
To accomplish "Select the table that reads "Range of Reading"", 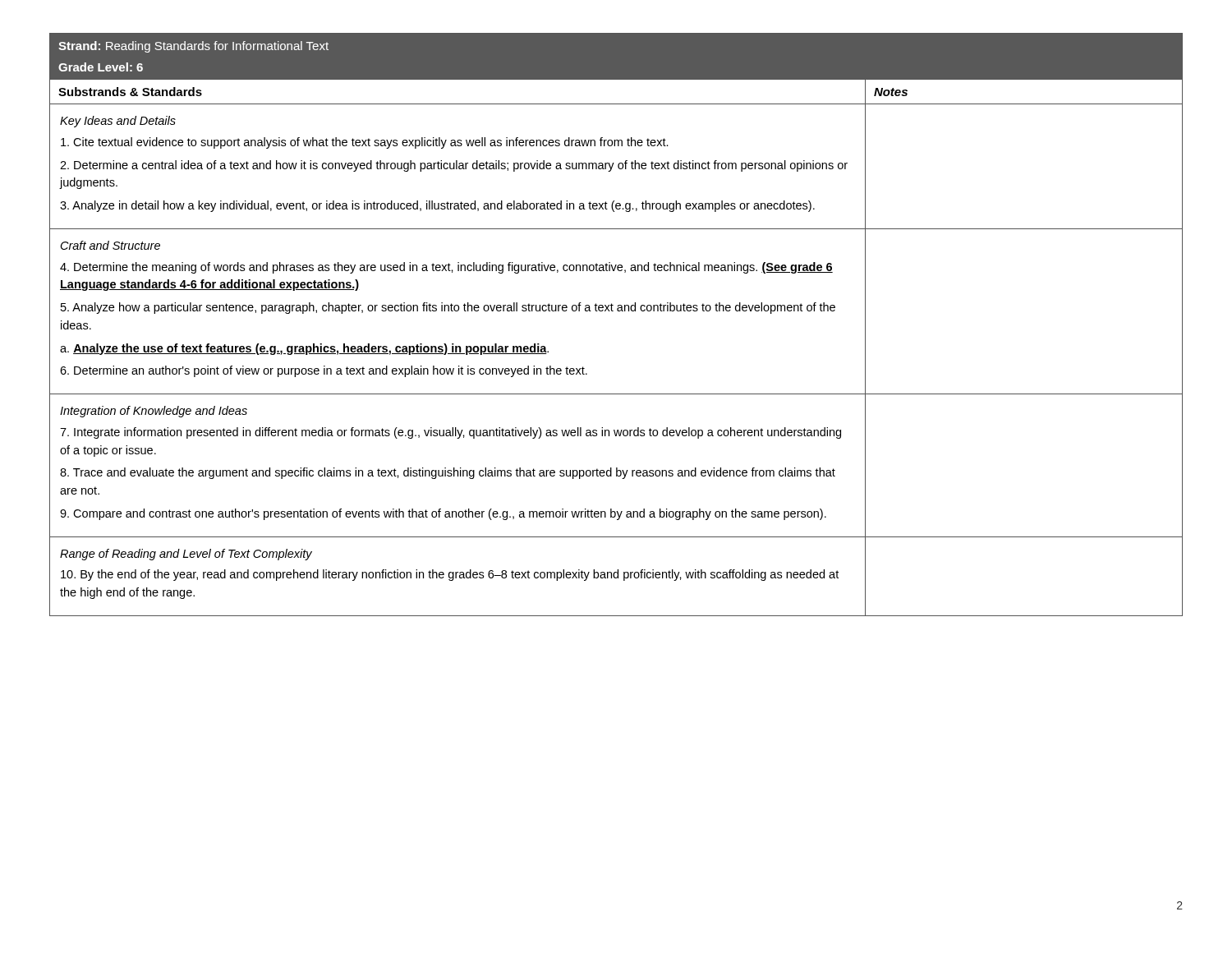I will (616, 324).
